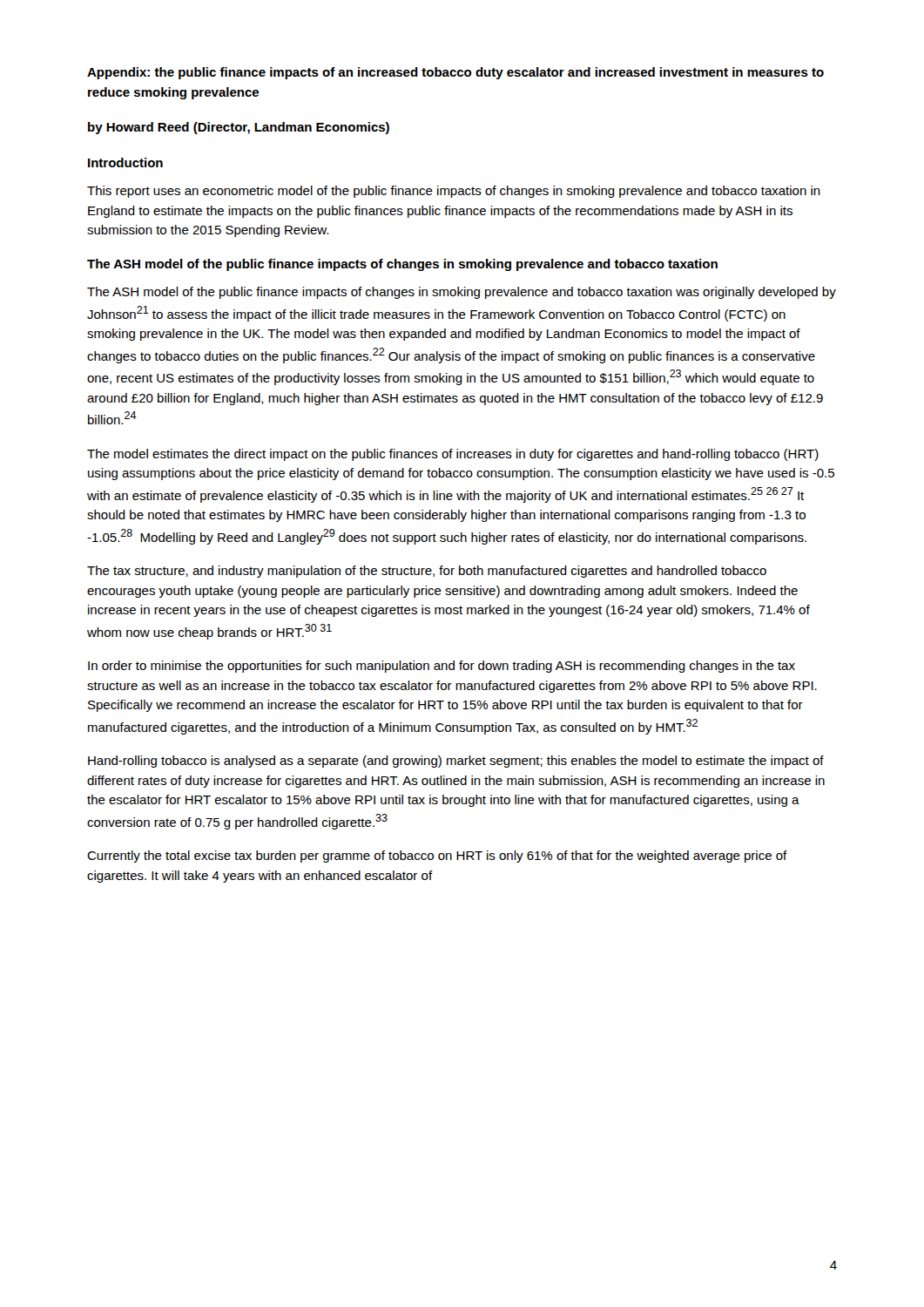Point to the passage starting "Currently the total"
This screenshot has height=1307, width=924.
462,866
